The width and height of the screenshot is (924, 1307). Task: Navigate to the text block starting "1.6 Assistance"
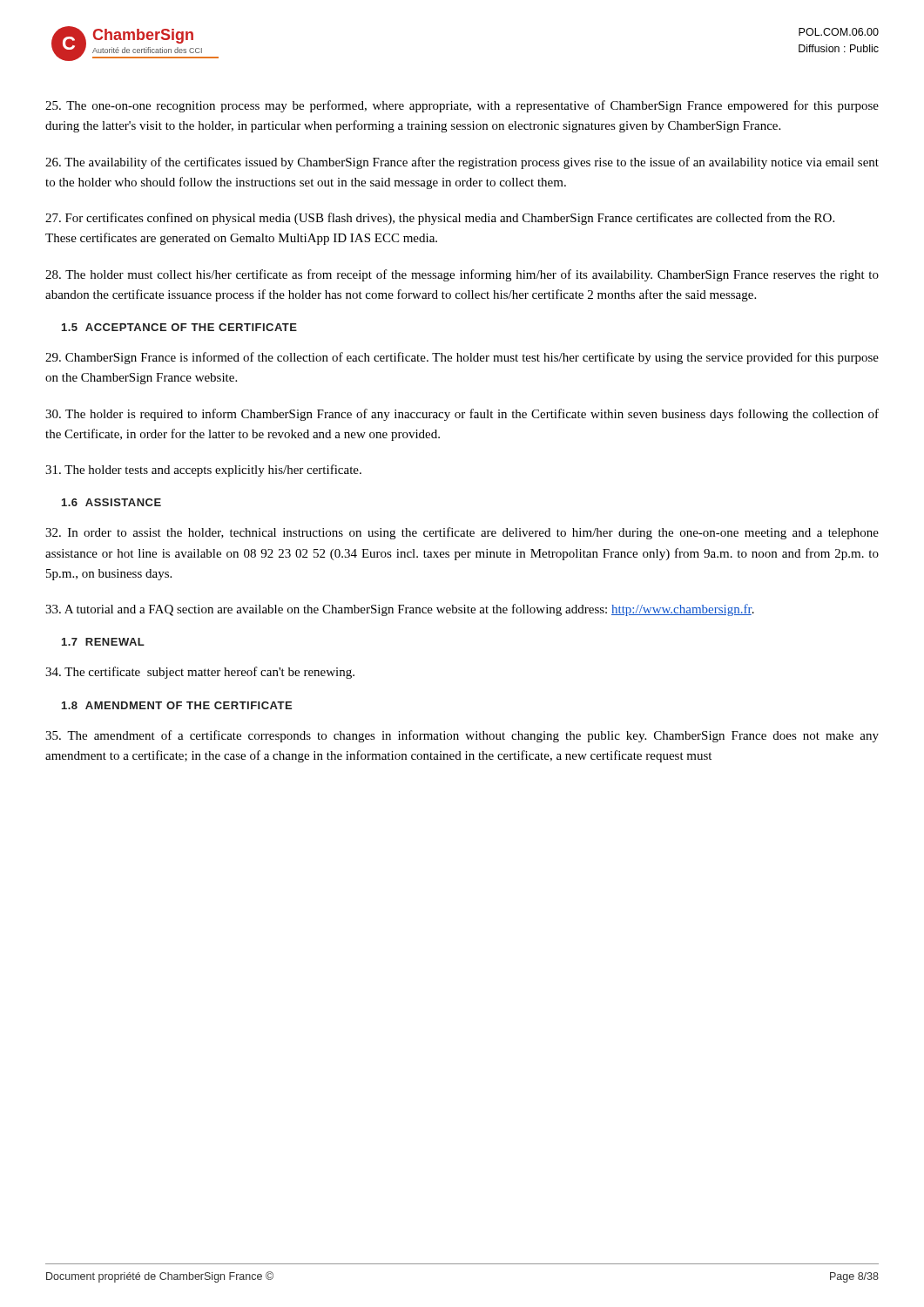click(x=111, y=503)
